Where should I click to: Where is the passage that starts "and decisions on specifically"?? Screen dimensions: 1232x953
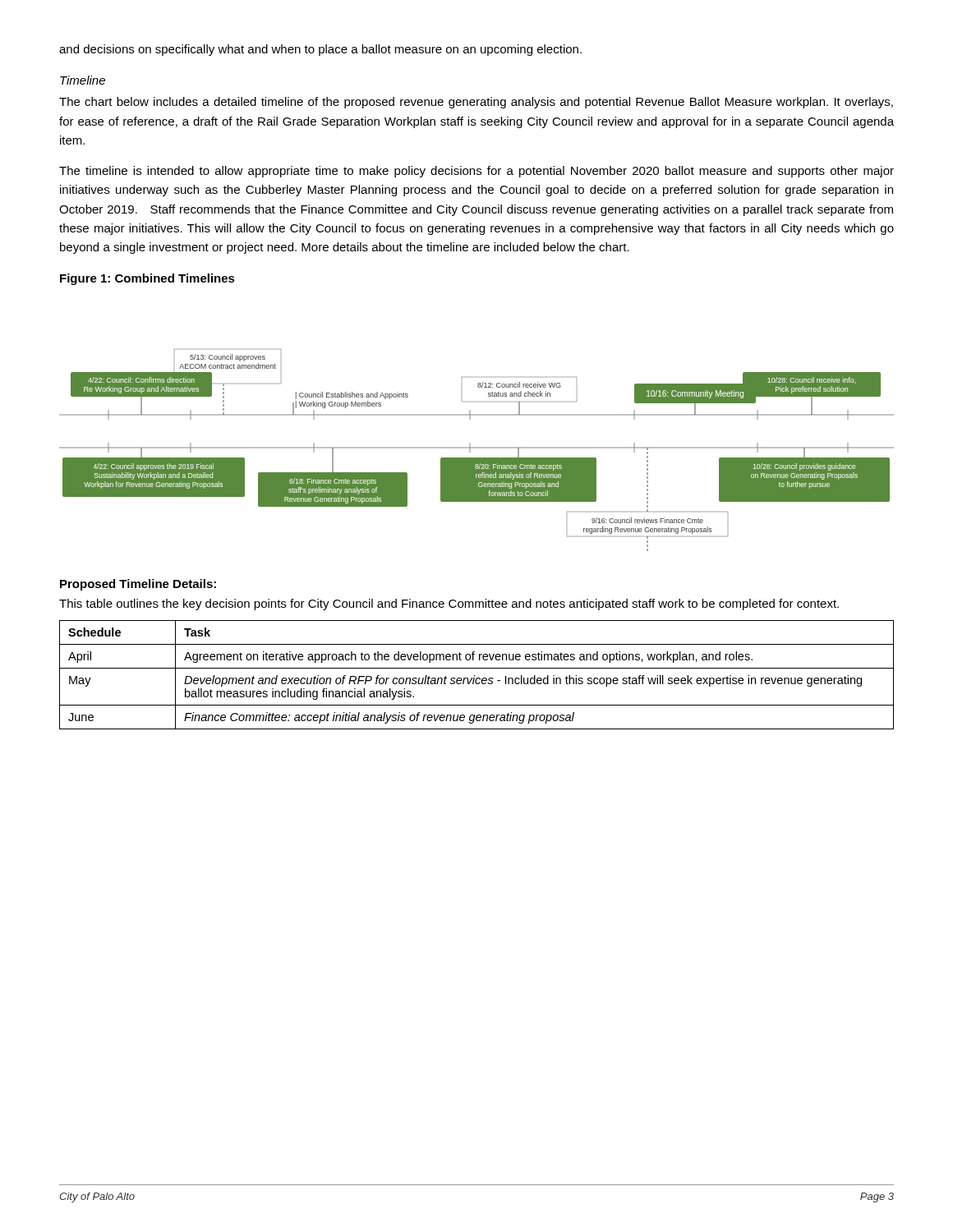click(321, 49)
